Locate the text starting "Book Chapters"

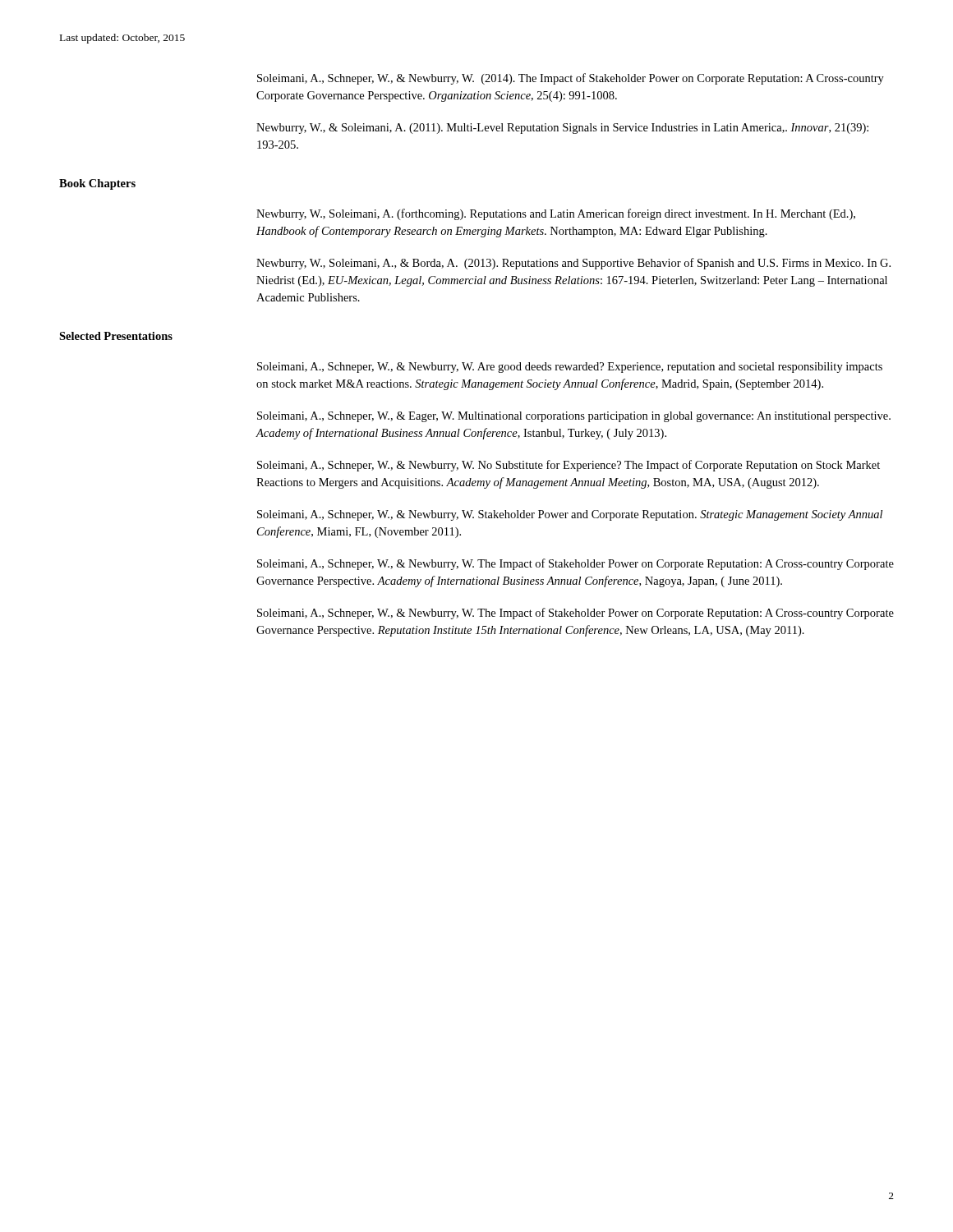pos(97,183)
